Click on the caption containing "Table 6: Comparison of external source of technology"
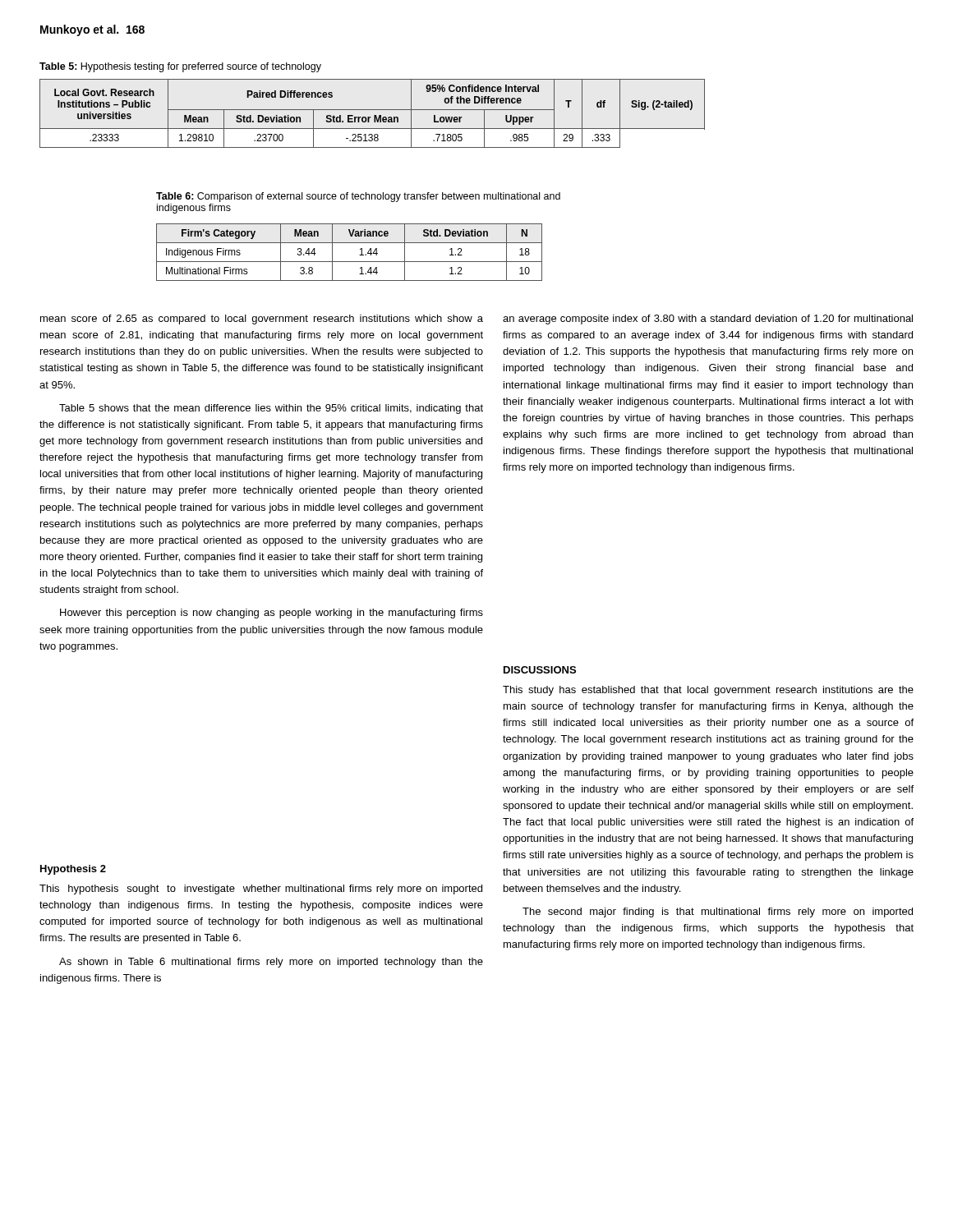The height and width of the screenshot is (1232, 953). tap(358, 202)
